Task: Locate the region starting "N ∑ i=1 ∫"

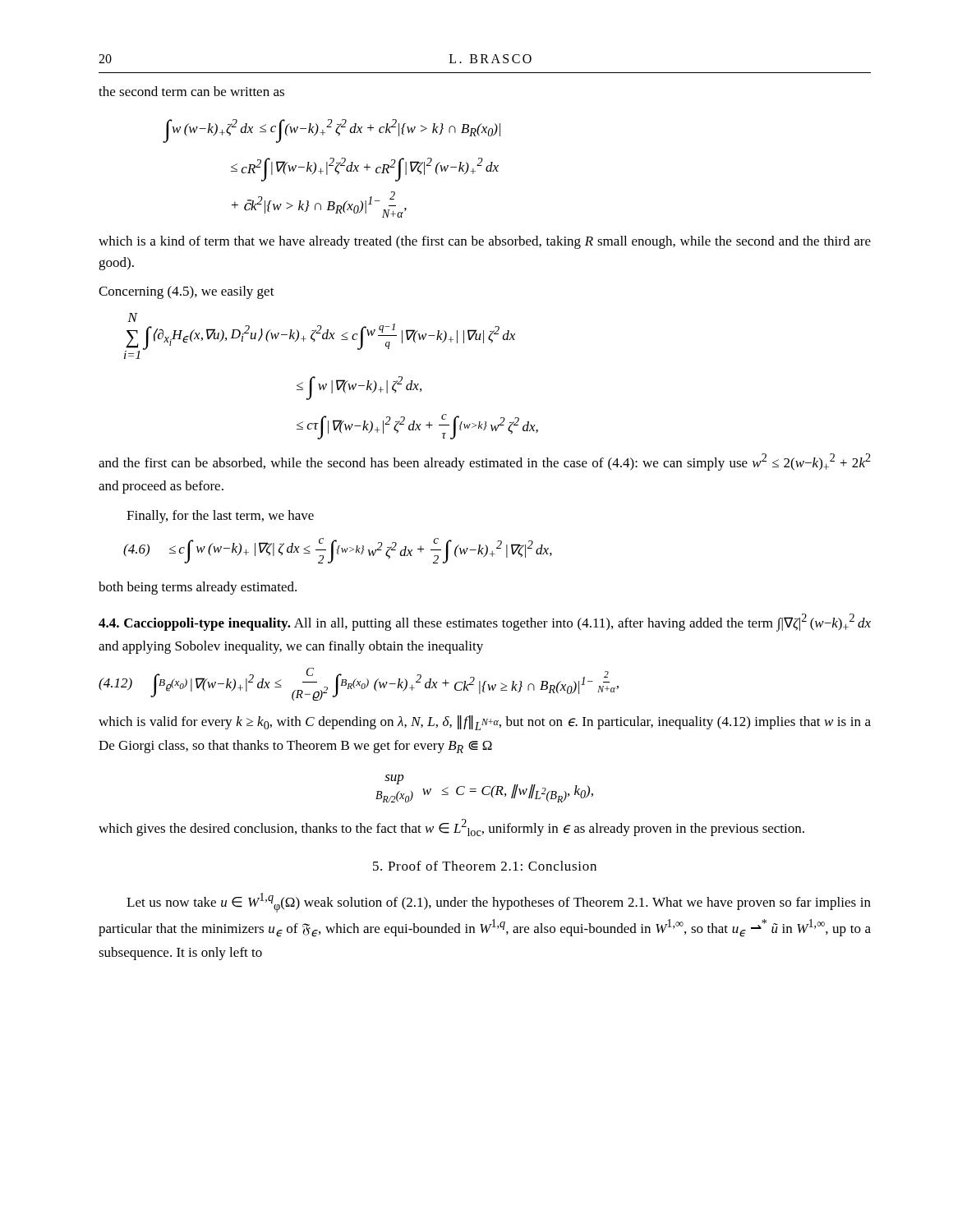Action: [x=133, y=317]
